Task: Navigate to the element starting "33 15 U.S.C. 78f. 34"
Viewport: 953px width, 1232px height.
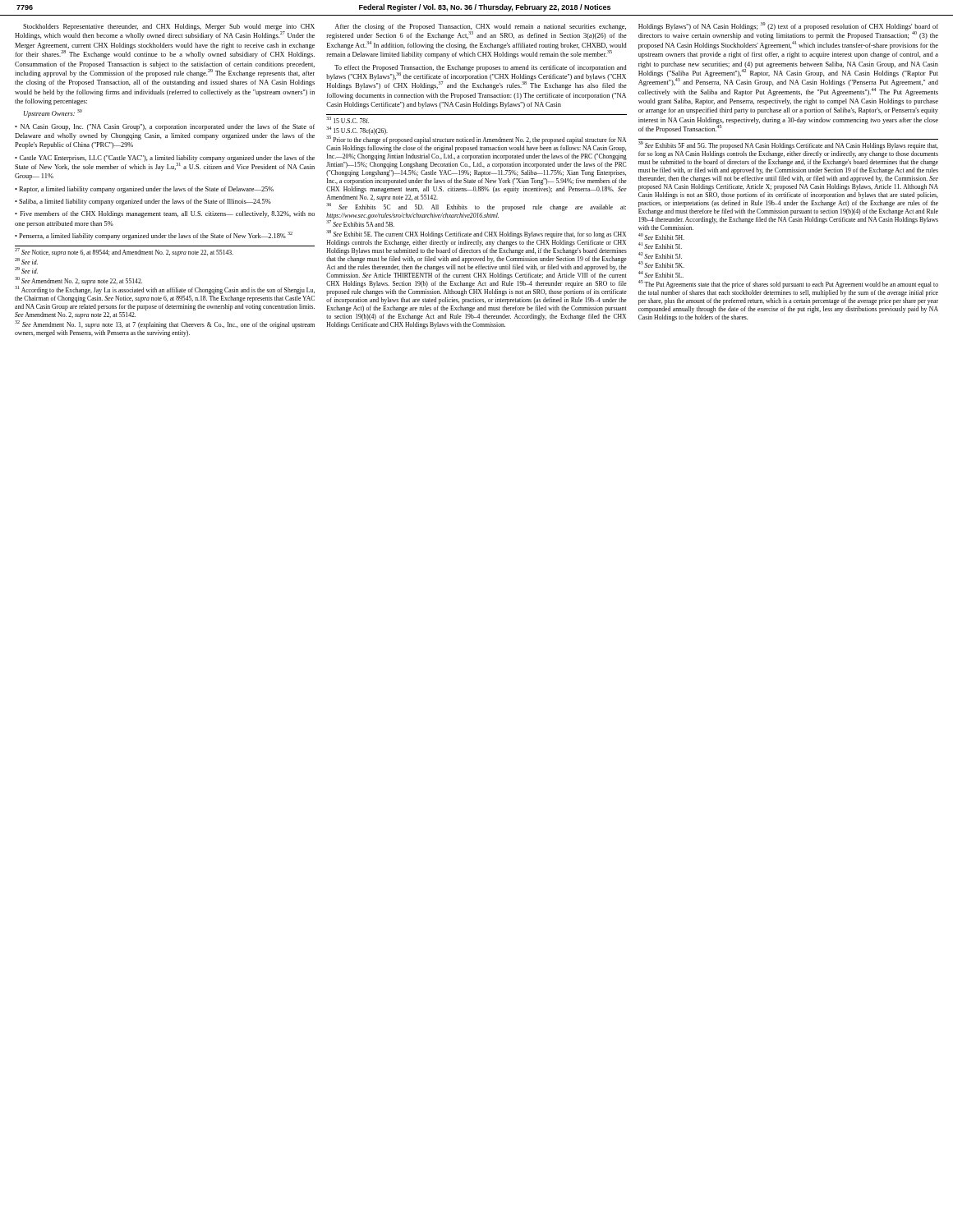Action: coord(476,223)
